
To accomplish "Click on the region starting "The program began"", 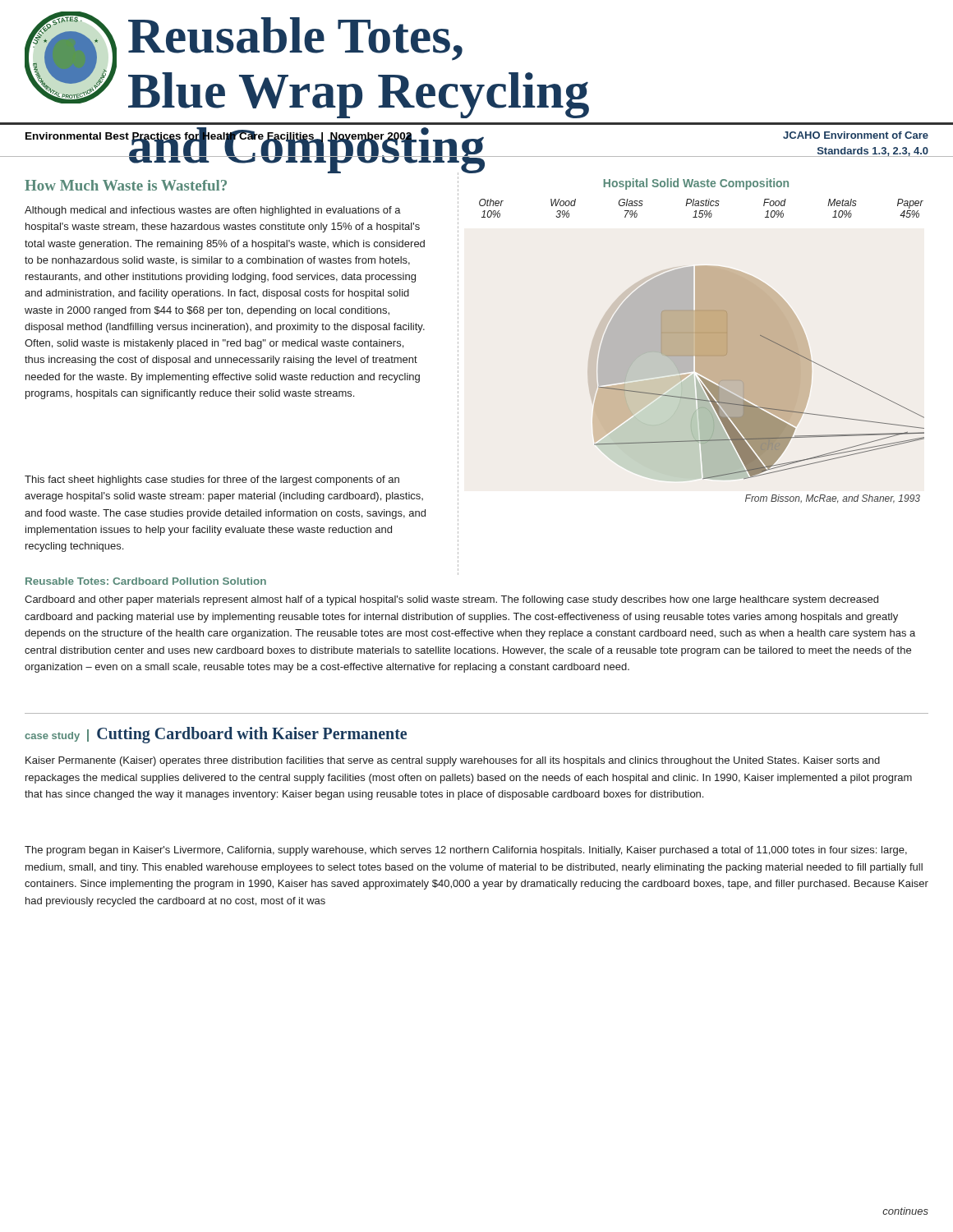I will pyautogui.click(x=476, y=875).
